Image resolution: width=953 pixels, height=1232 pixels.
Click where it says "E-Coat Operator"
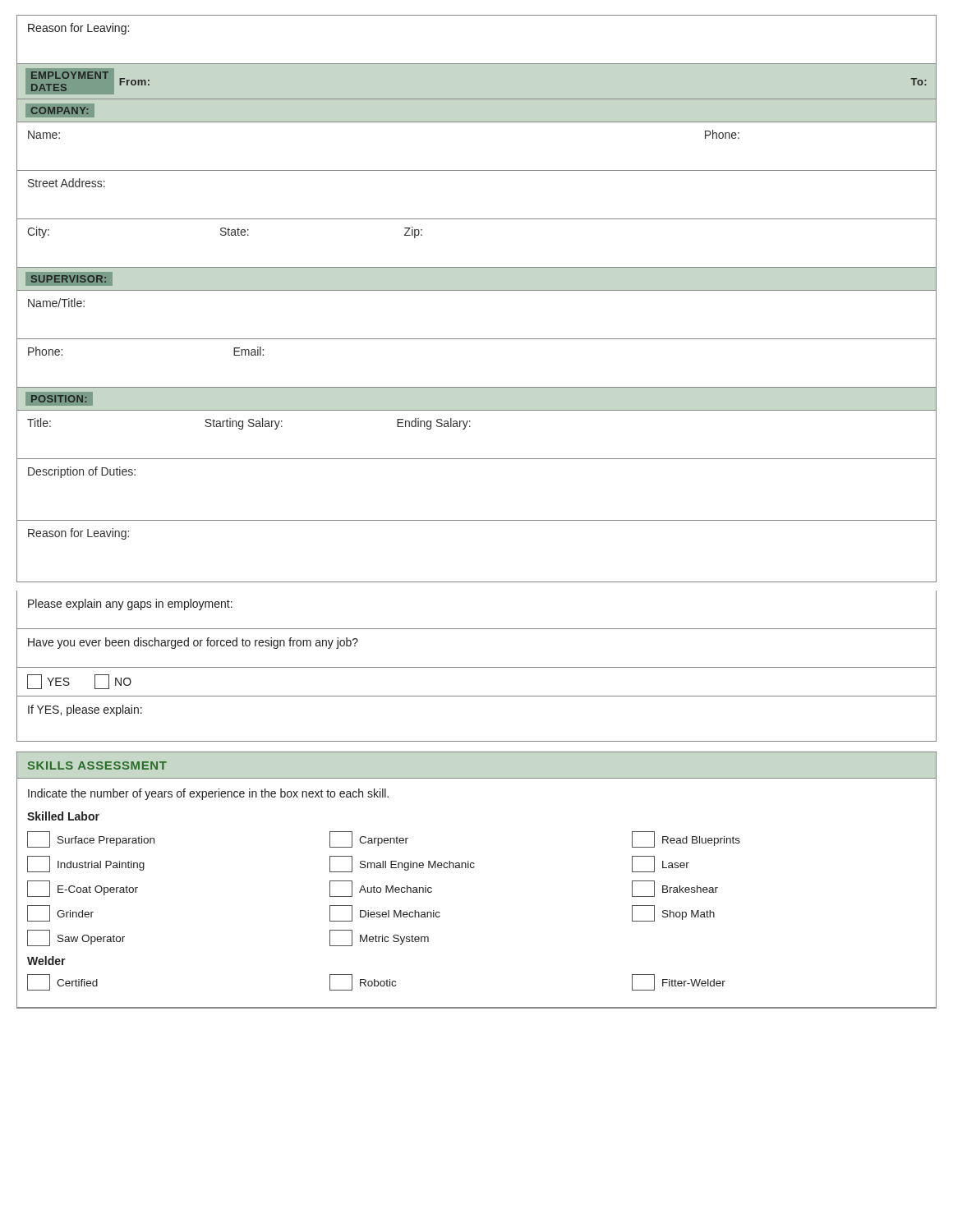click(83, 889)
